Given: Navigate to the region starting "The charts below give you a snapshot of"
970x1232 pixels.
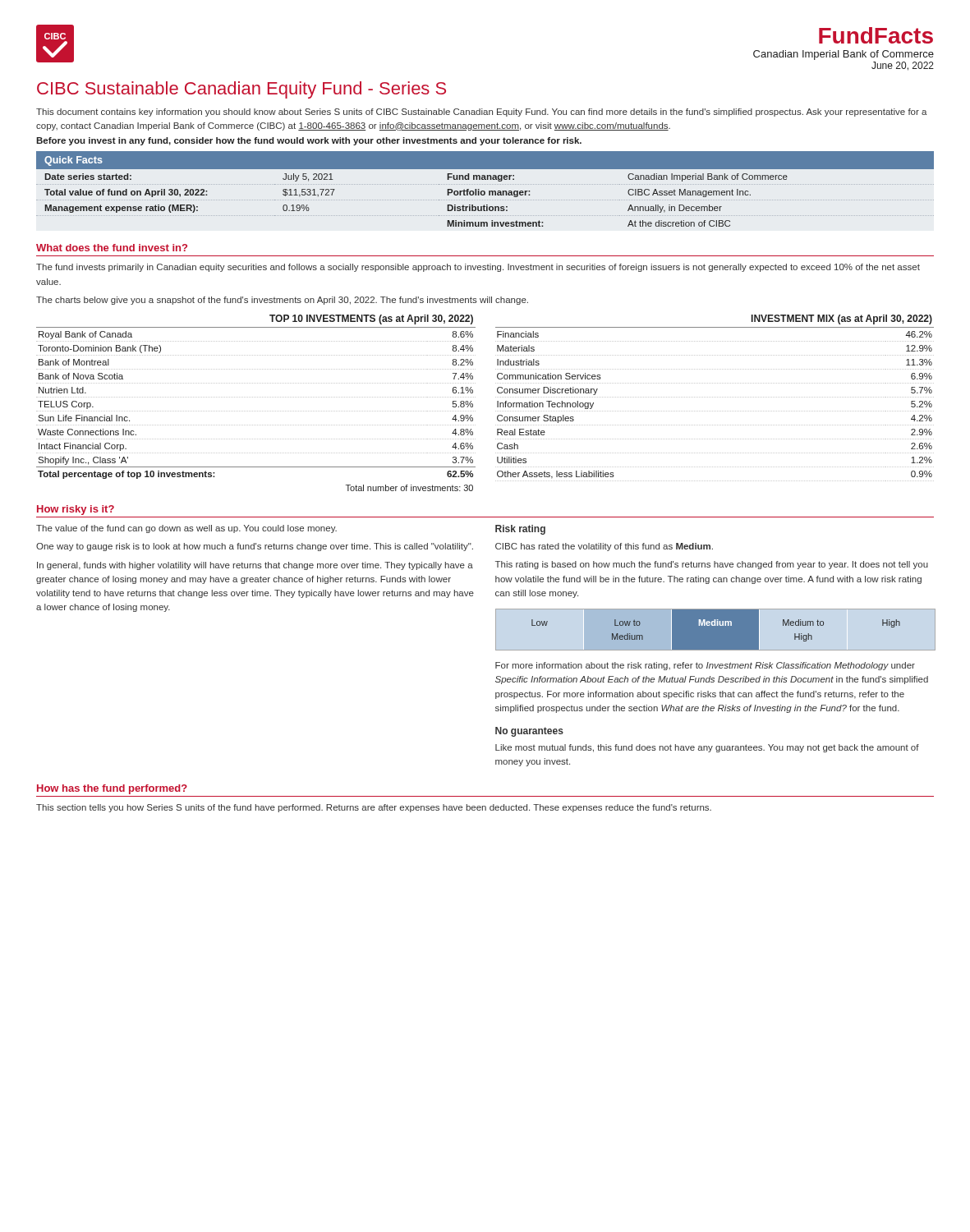Looking at the screenshot, I should (x=283, y=300).
